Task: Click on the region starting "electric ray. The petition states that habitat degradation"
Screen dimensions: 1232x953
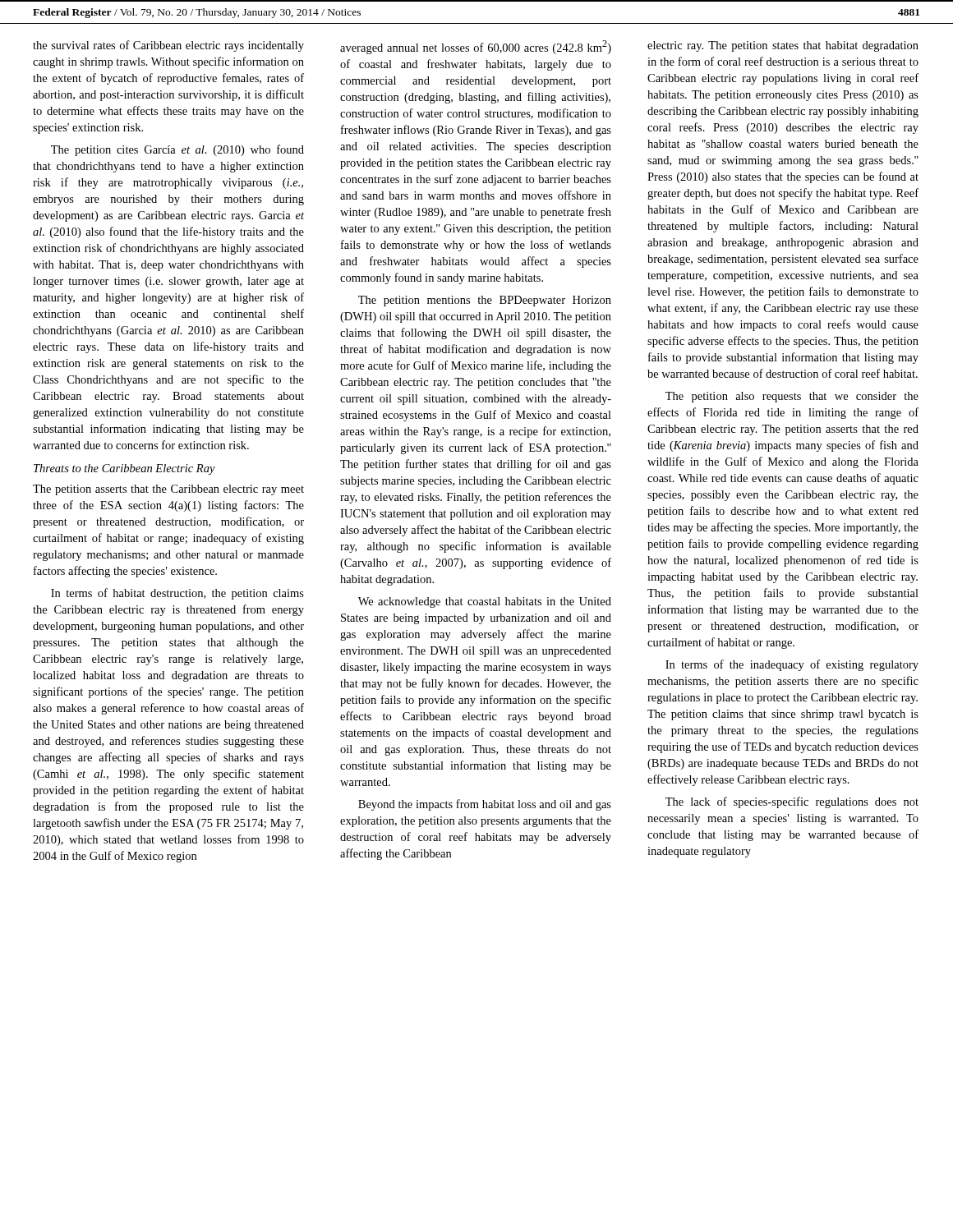Action: [783, 448]
